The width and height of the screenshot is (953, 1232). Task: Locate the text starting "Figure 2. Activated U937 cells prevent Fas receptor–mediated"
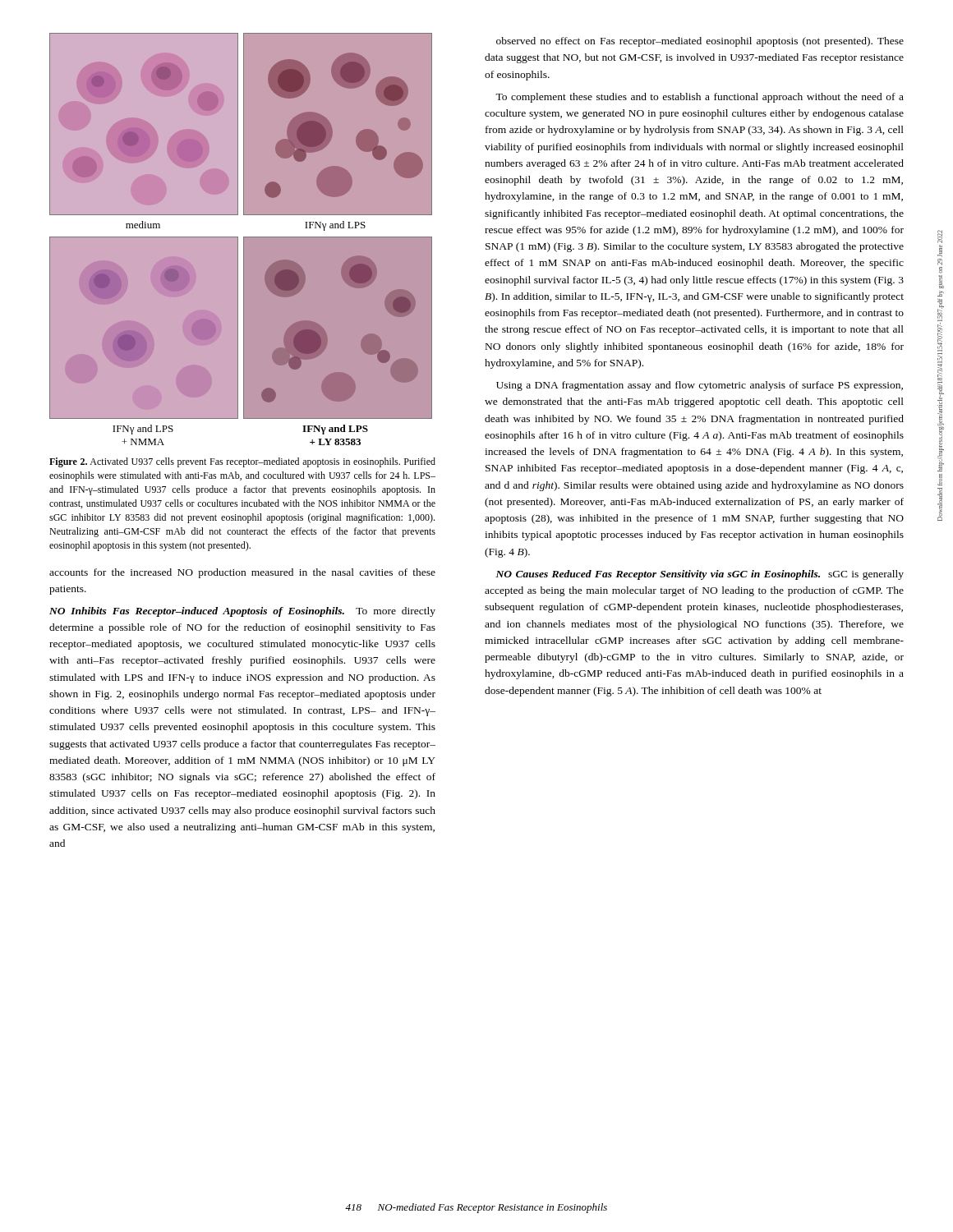coord(242,504)
